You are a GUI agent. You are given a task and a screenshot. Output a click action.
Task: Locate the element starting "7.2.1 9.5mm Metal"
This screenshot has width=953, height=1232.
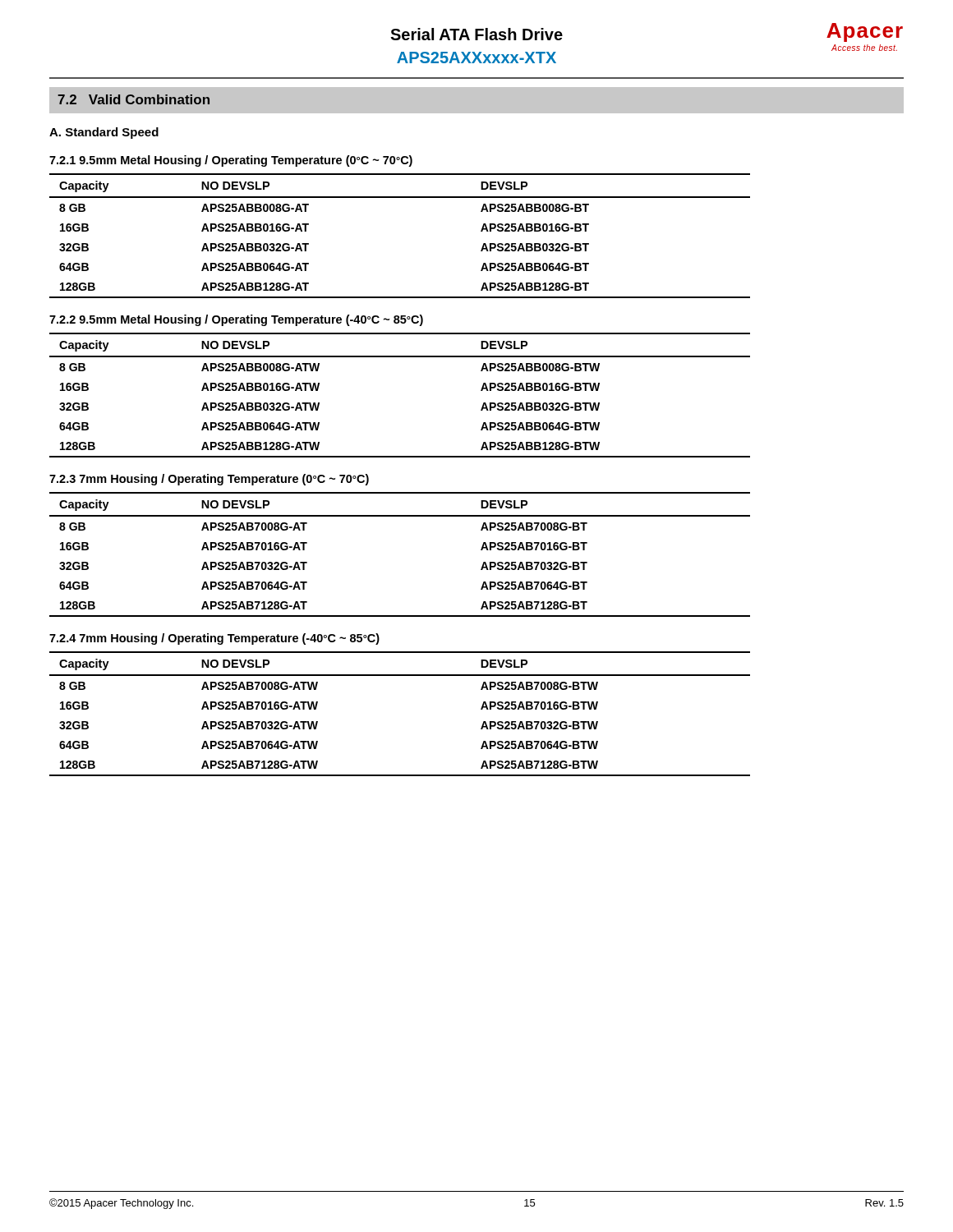click(x=231, y=160)
